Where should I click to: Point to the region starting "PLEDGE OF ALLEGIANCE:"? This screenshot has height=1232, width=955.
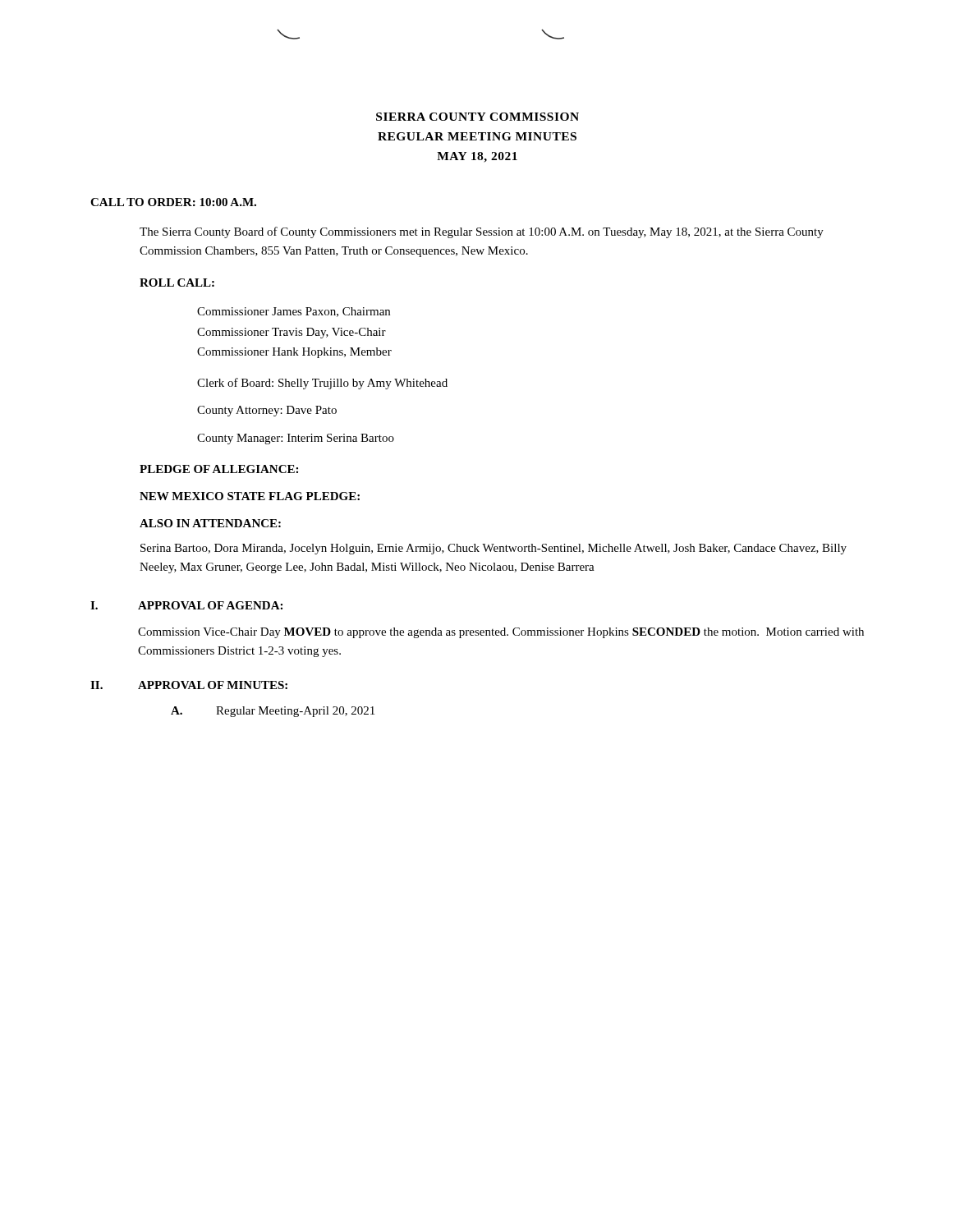[x=219, y=469]
